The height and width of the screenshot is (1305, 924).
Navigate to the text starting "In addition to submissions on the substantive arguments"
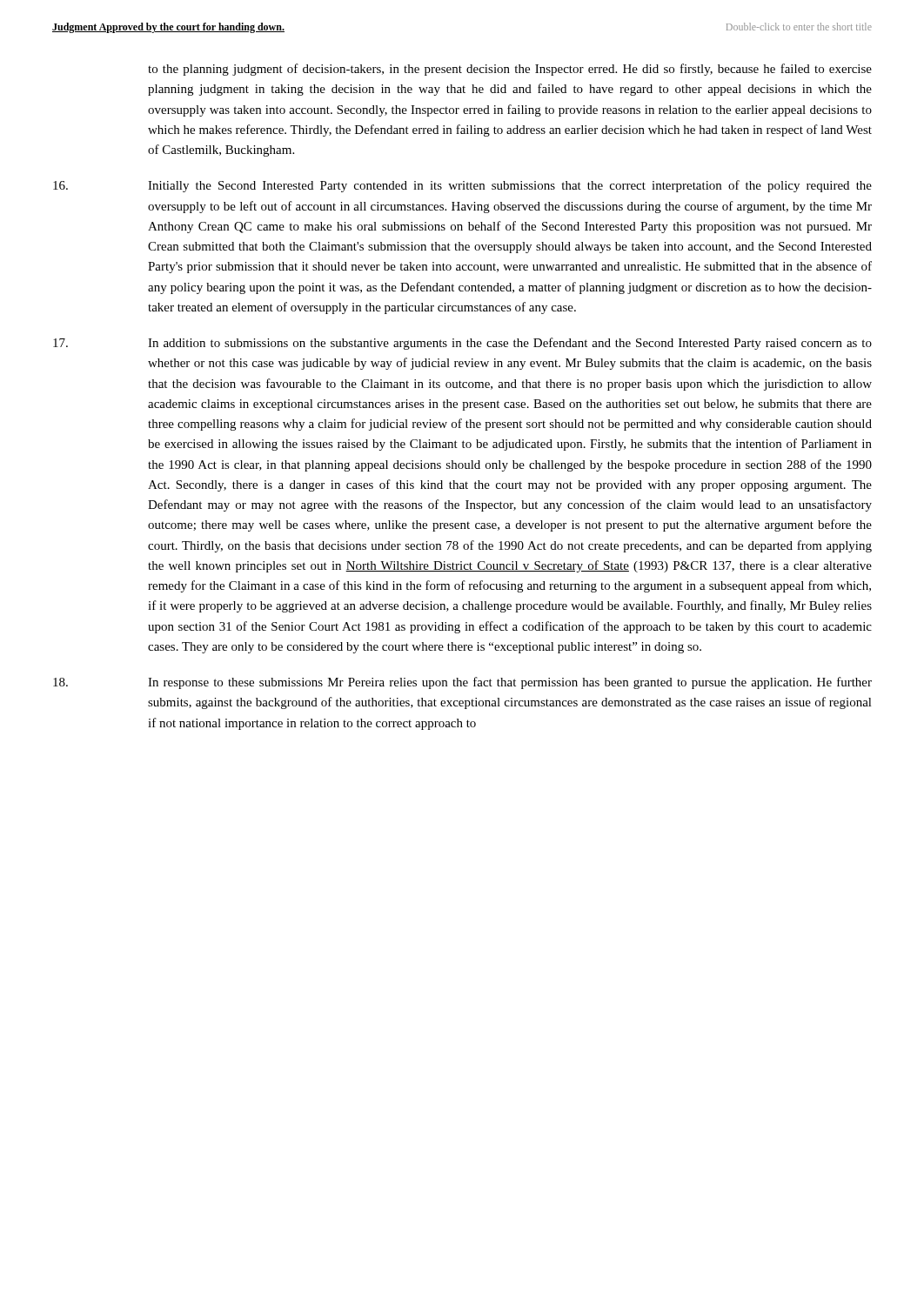click(462, 495)
